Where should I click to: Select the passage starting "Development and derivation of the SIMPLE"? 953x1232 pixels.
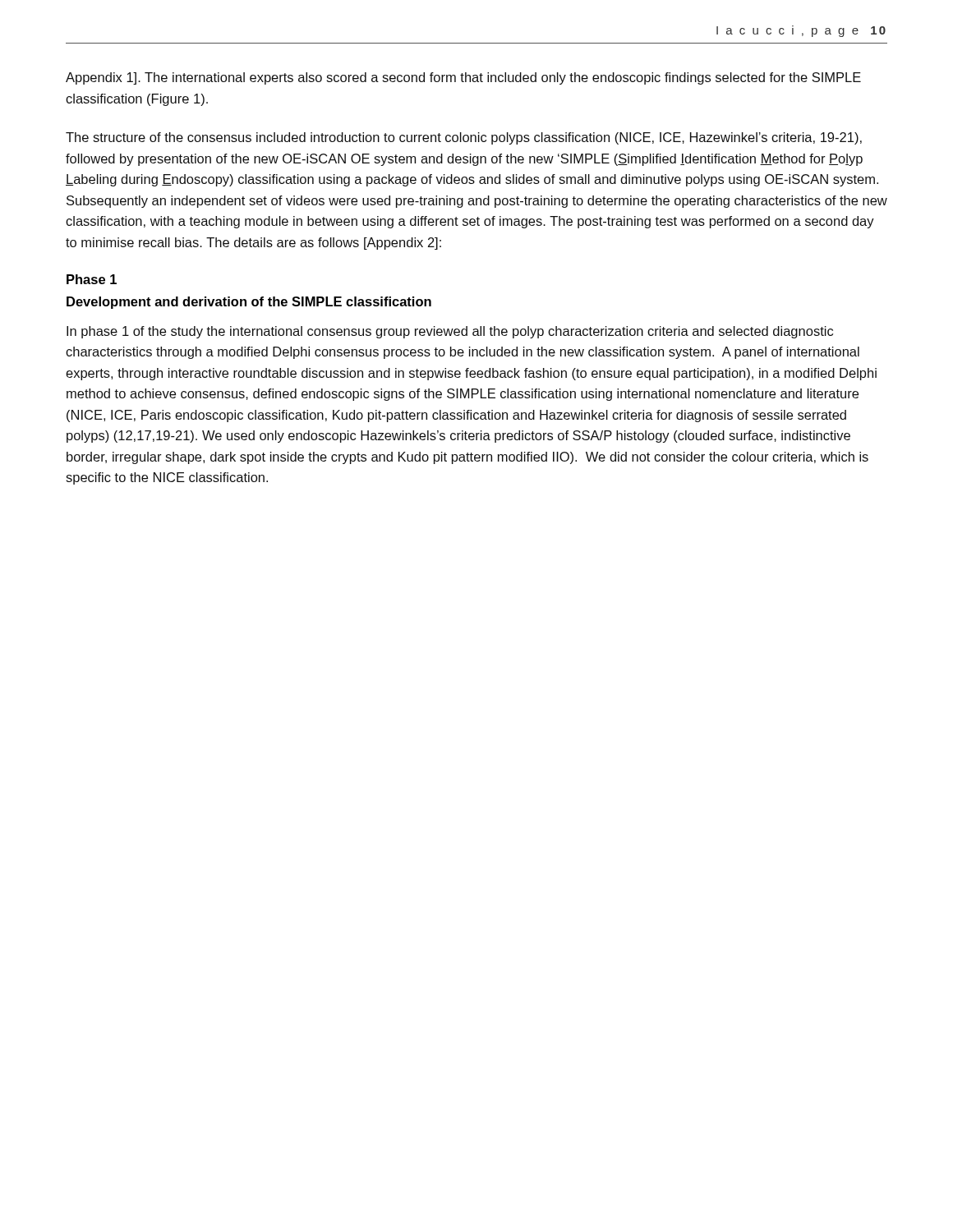[x=249, y=301]
